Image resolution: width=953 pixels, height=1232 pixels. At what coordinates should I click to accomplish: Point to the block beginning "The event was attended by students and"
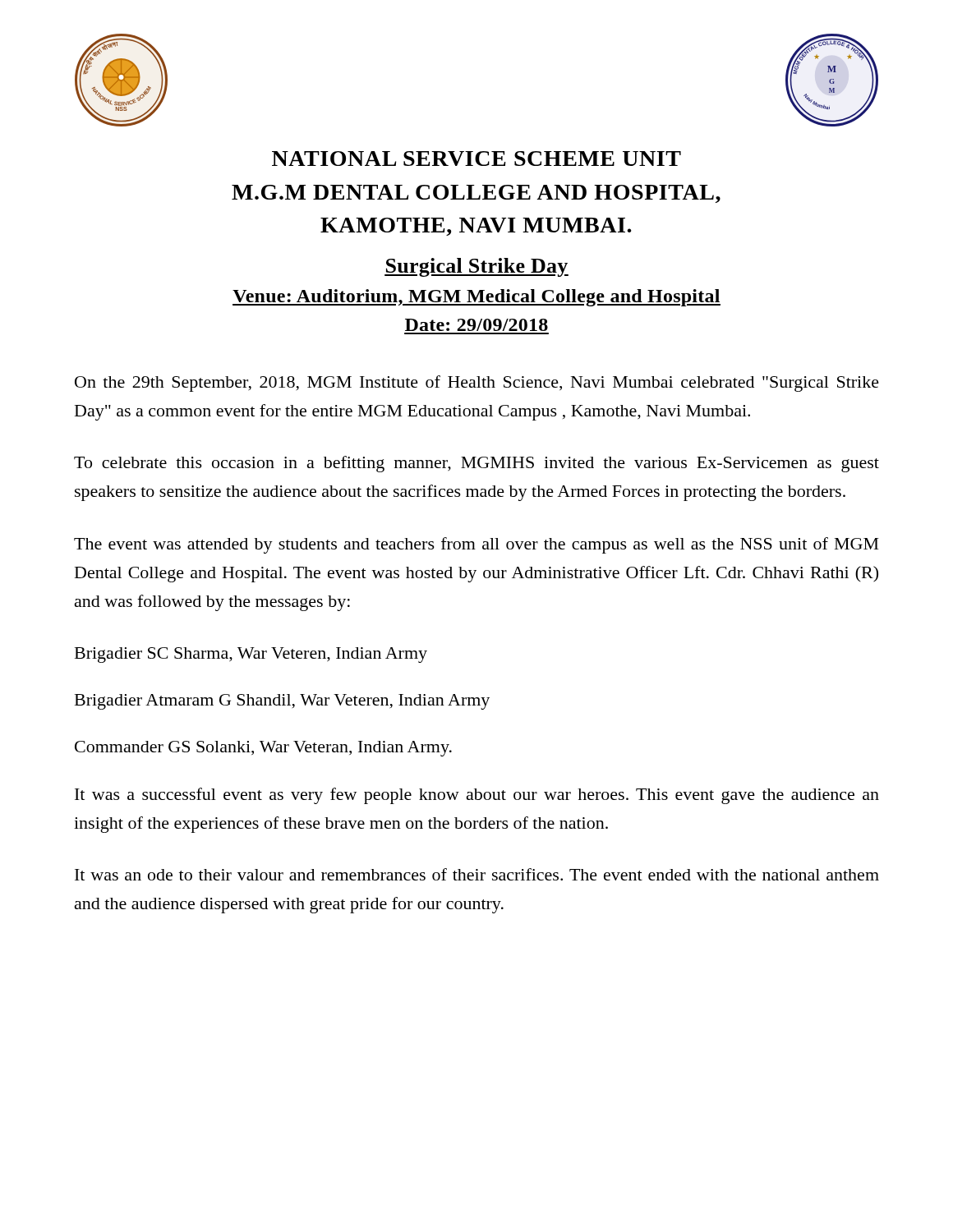[476, 572]
